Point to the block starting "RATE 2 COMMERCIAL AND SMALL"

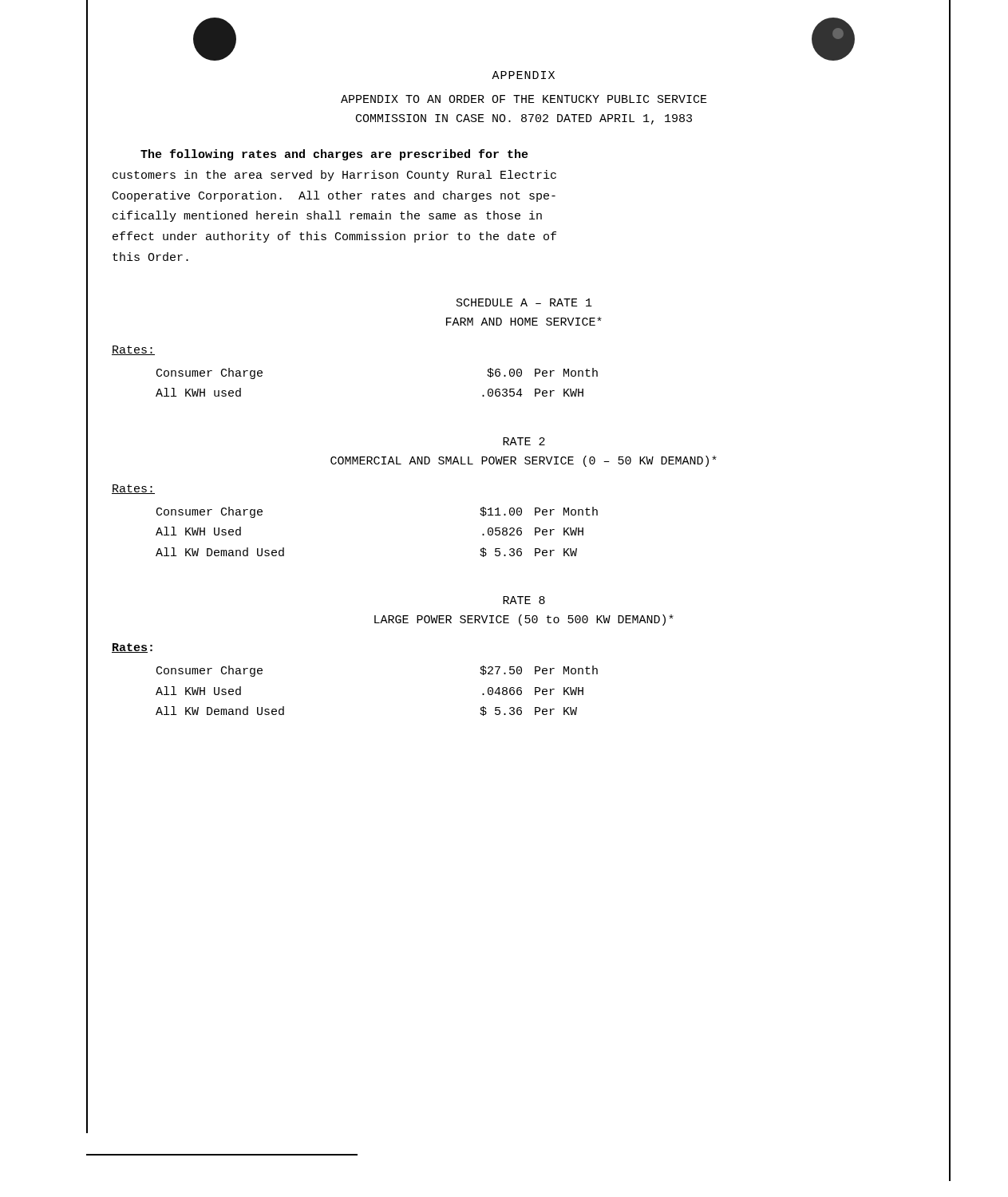tap(524, 452)
